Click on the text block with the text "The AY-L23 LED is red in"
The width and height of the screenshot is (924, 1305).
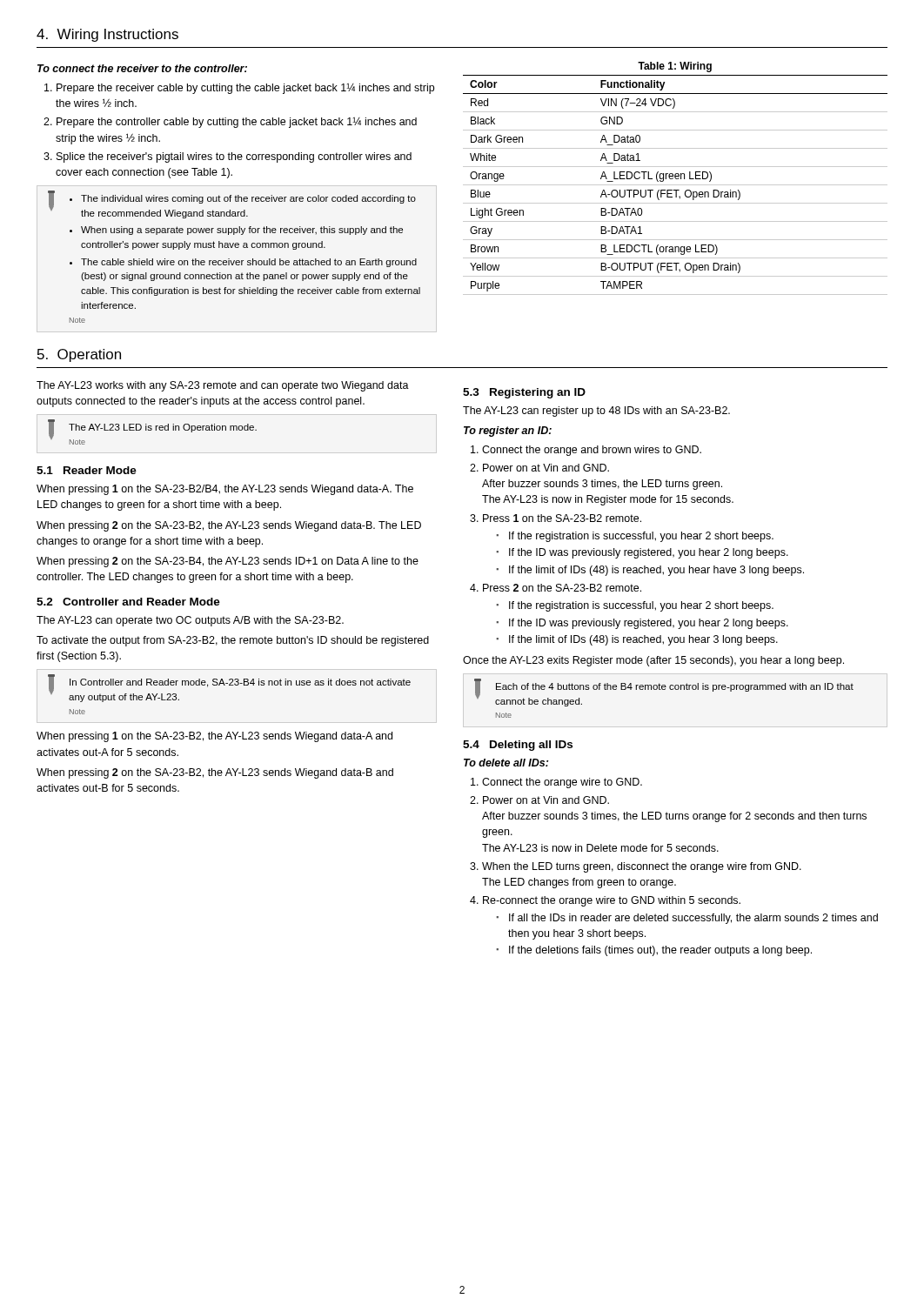[237, 434]
